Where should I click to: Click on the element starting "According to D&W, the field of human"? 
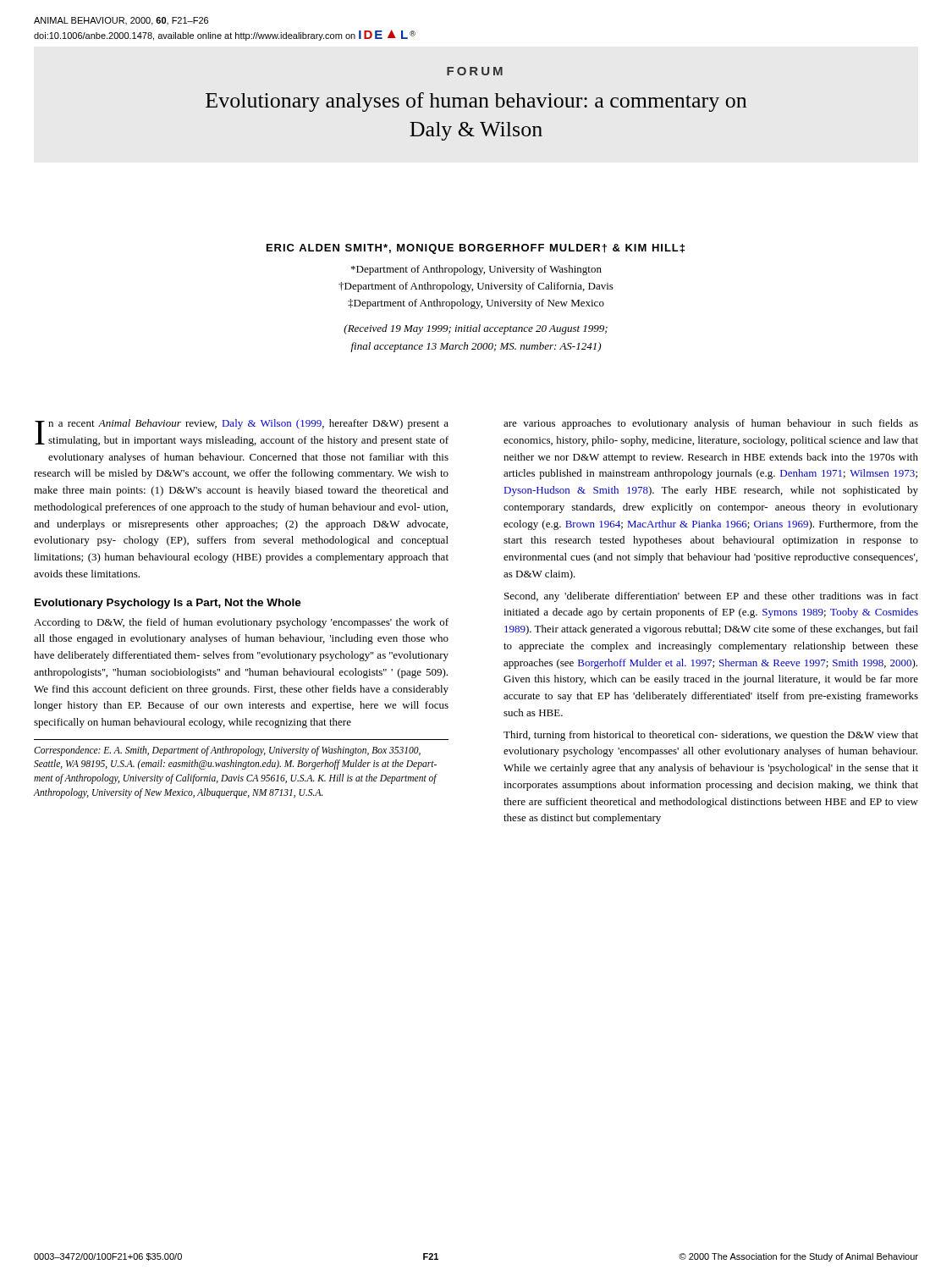[x=241, y=672]
